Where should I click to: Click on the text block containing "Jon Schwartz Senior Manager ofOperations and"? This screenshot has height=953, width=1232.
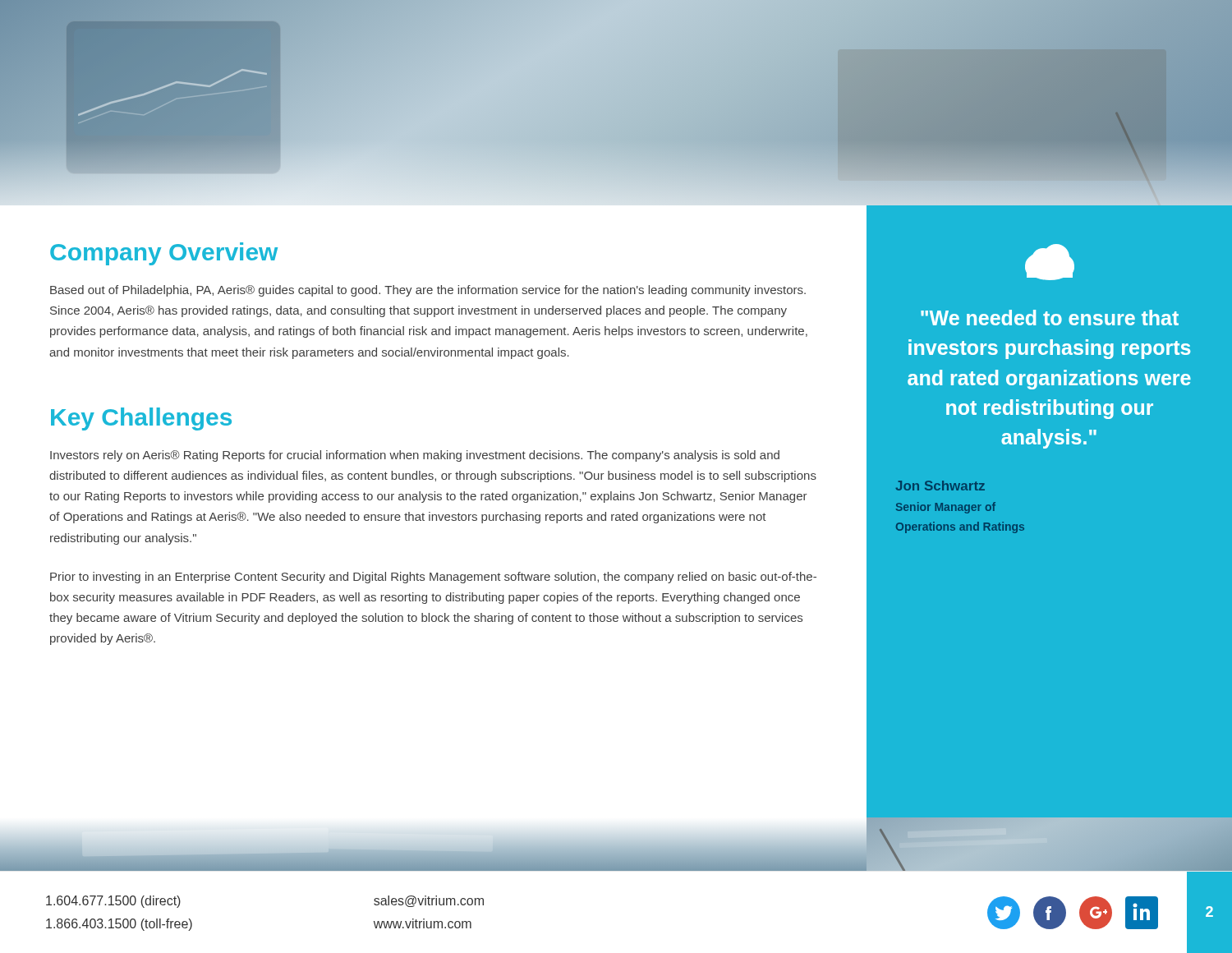click(940, 486)
